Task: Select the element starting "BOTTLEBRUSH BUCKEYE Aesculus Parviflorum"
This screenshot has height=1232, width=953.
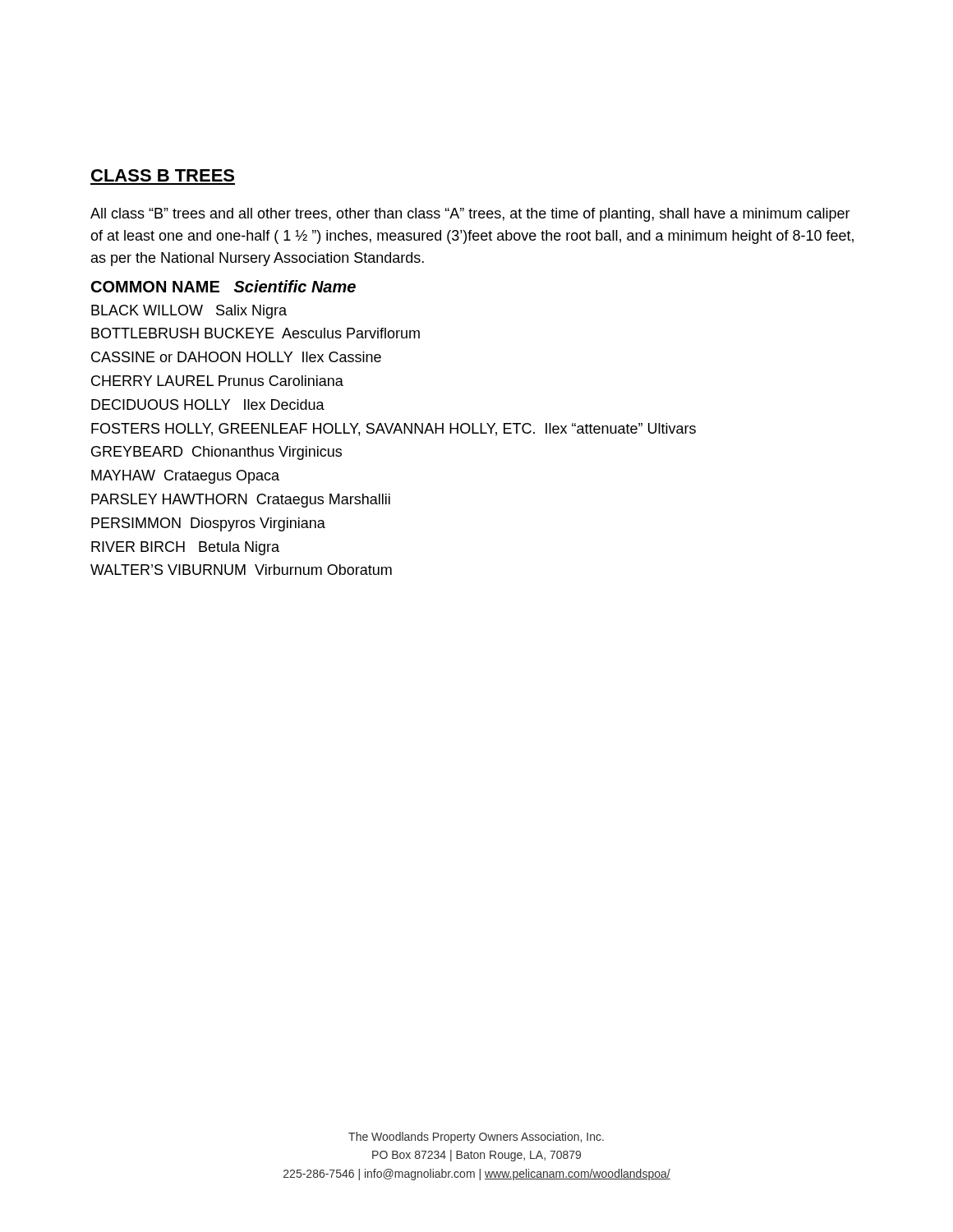Action: 256,334
